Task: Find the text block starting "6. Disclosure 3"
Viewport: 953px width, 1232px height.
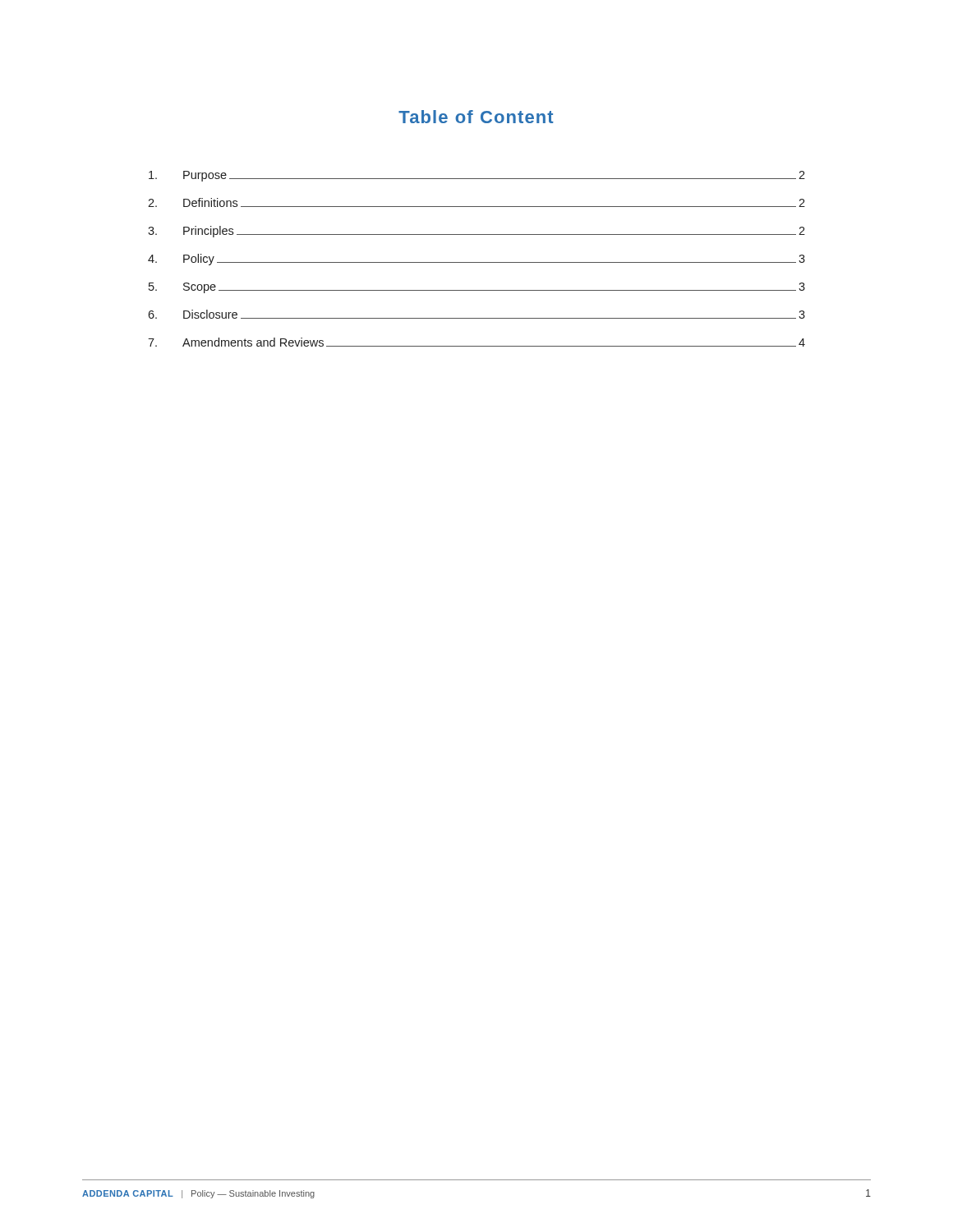Action: click(476, 315)
